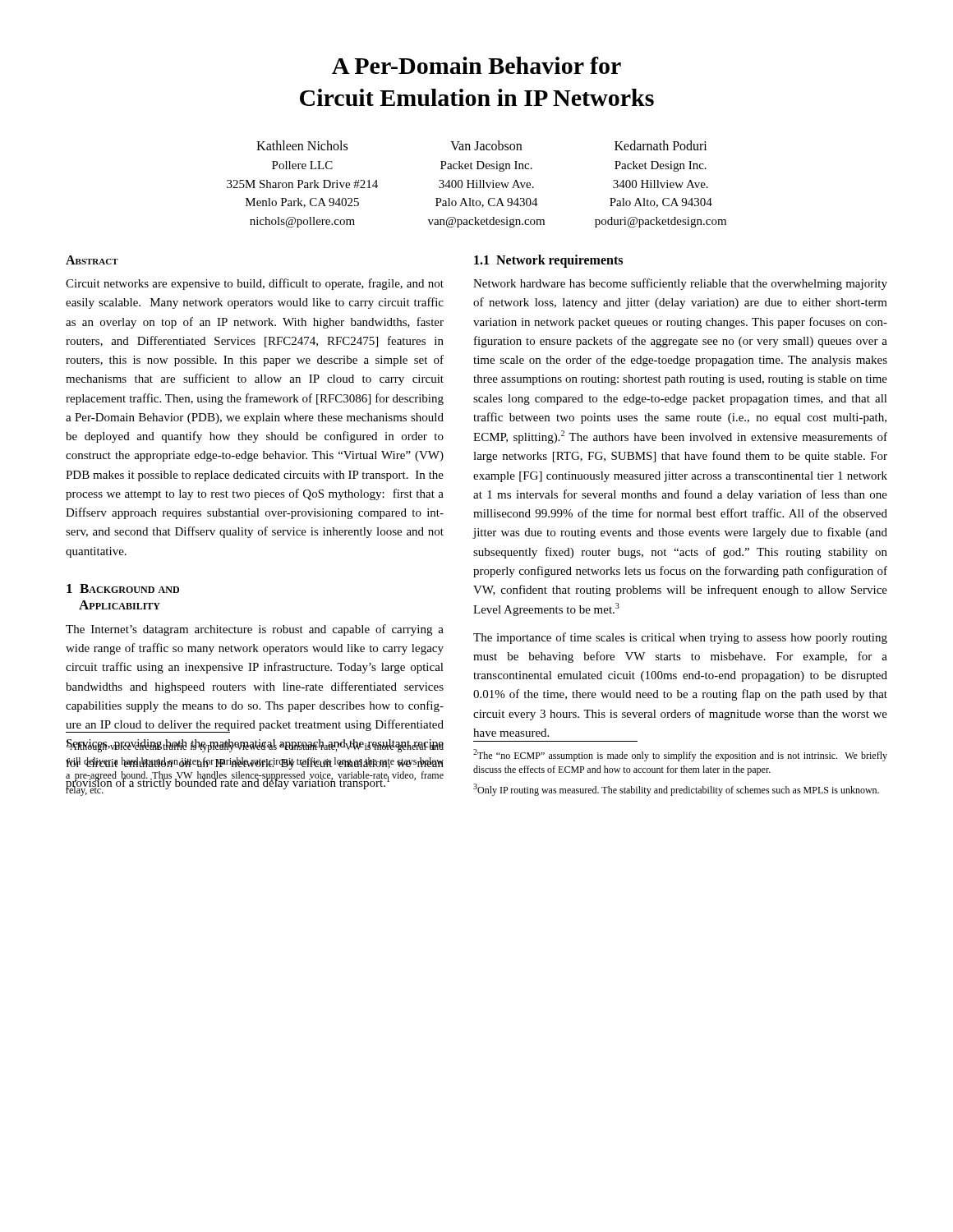
Task: Find the text starting "The Internet’s datagram architecture is robust"
Action: coord(255,706)
